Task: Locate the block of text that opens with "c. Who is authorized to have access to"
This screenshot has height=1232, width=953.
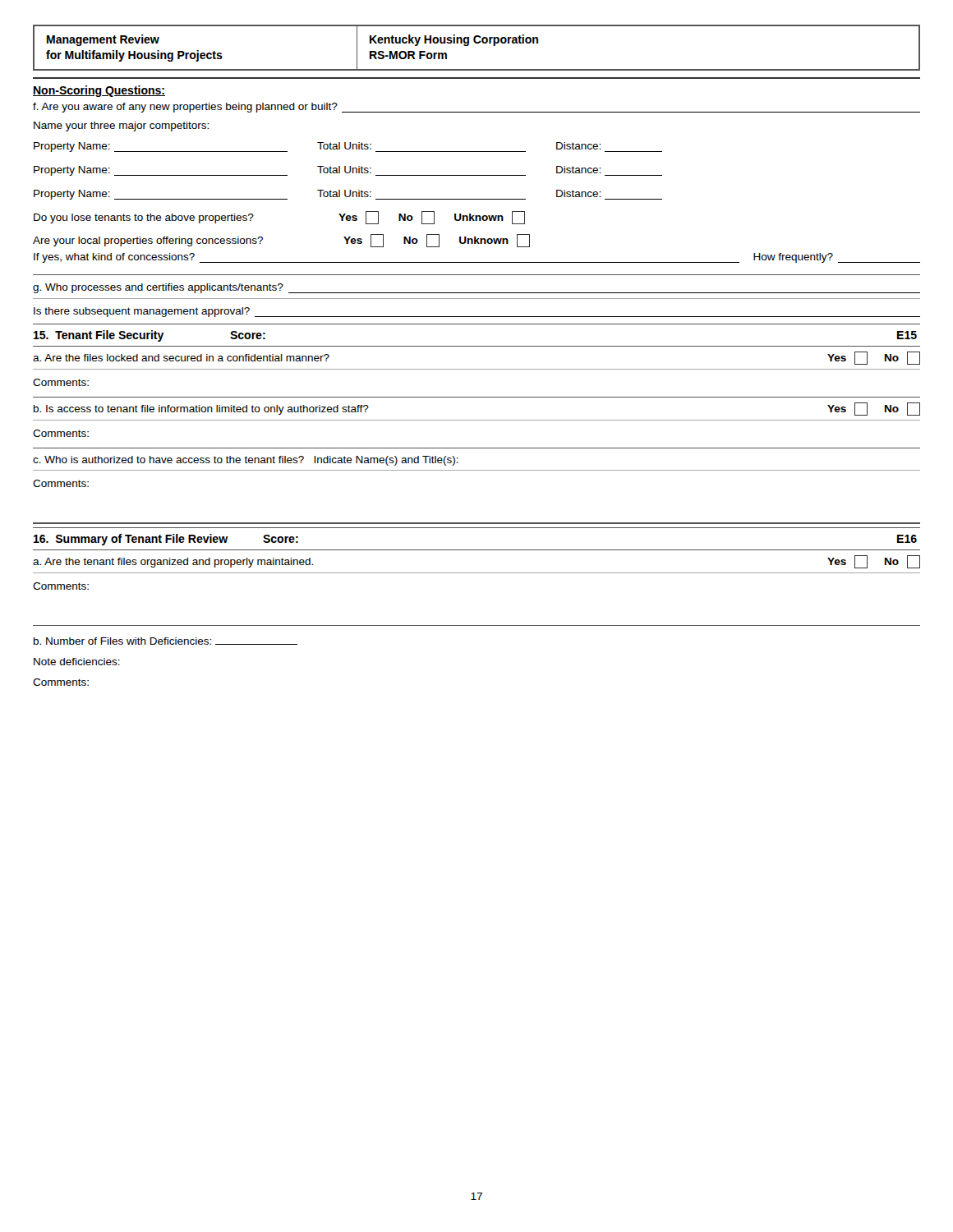Action: (246, 459)
